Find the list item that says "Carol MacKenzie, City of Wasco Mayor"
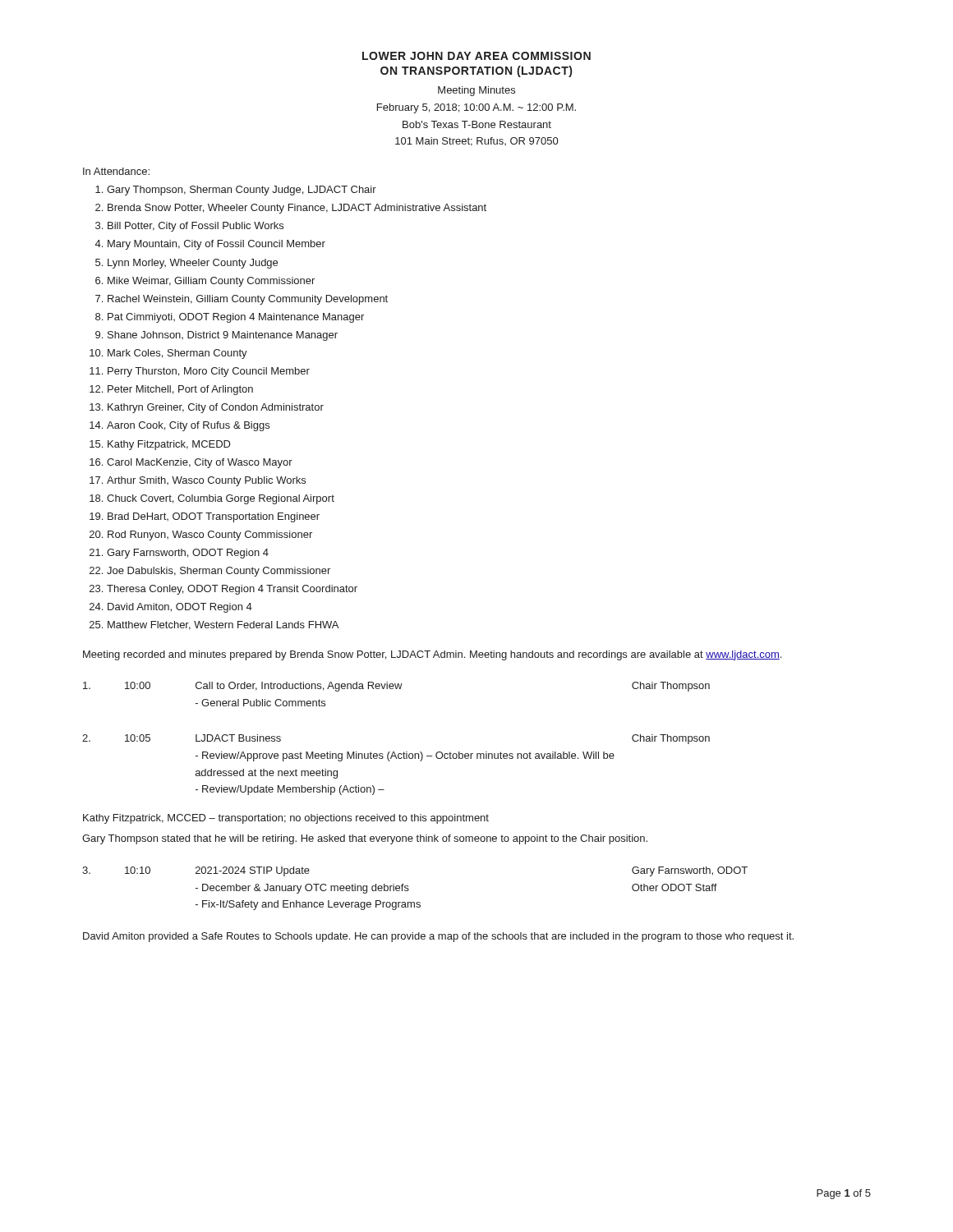Image resolution: width=953 pixels, height=1232 pixels. click(200, 463)
